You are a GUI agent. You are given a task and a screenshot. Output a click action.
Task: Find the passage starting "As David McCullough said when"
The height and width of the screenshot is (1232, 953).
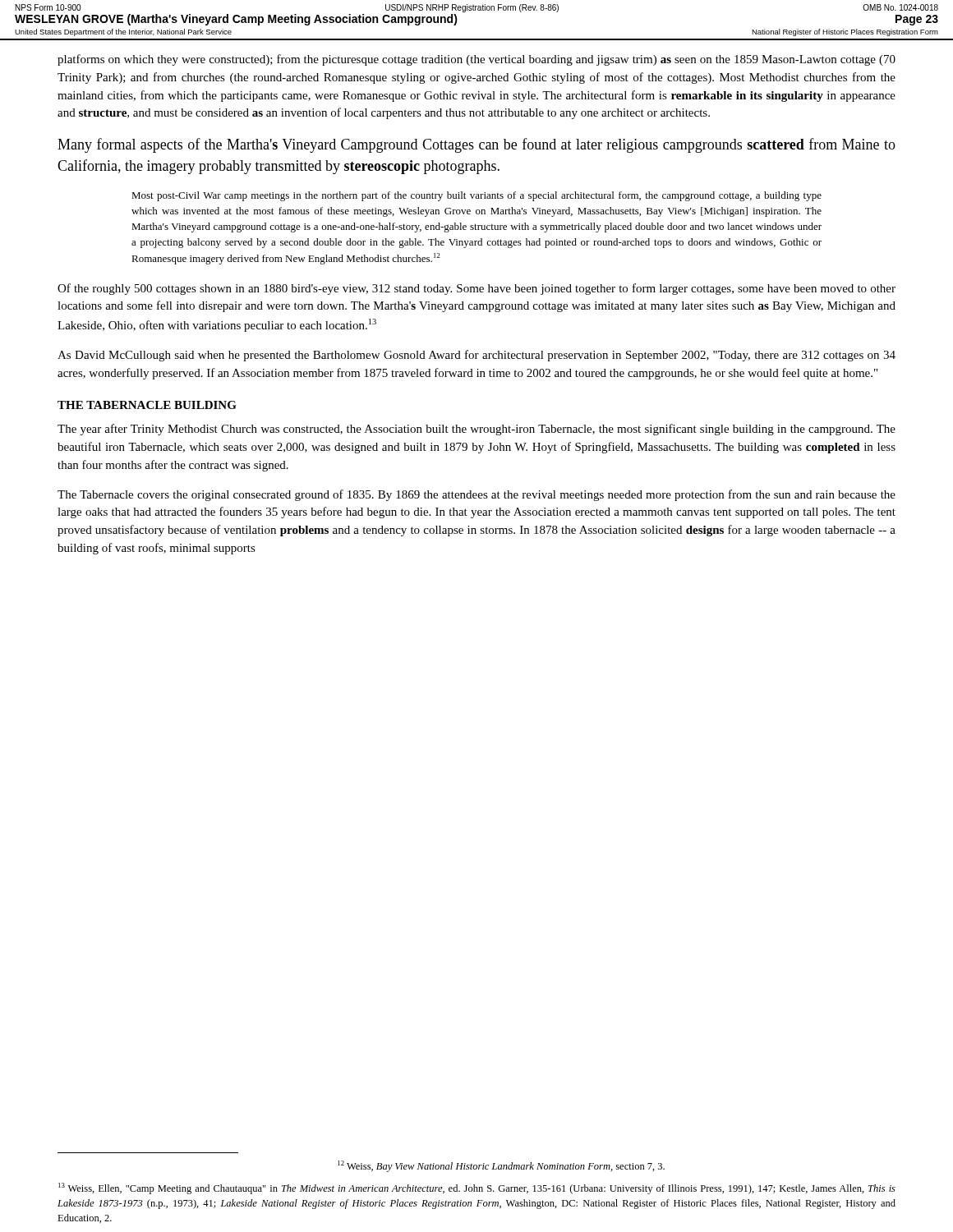coord(476,364)
